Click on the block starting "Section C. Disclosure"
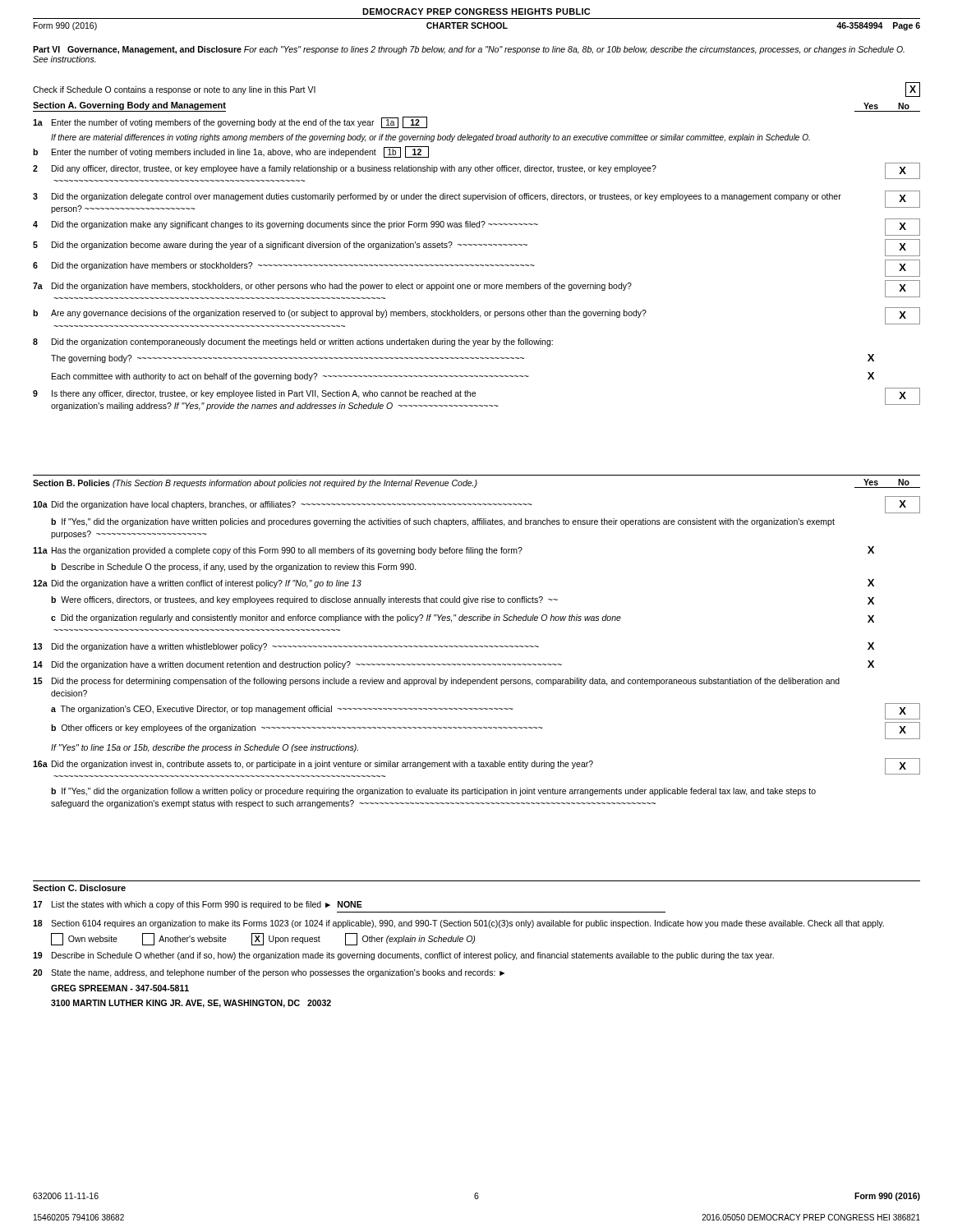Viewport: 953px width, 1232px height. pyautogui.click(x=79, y=888)
